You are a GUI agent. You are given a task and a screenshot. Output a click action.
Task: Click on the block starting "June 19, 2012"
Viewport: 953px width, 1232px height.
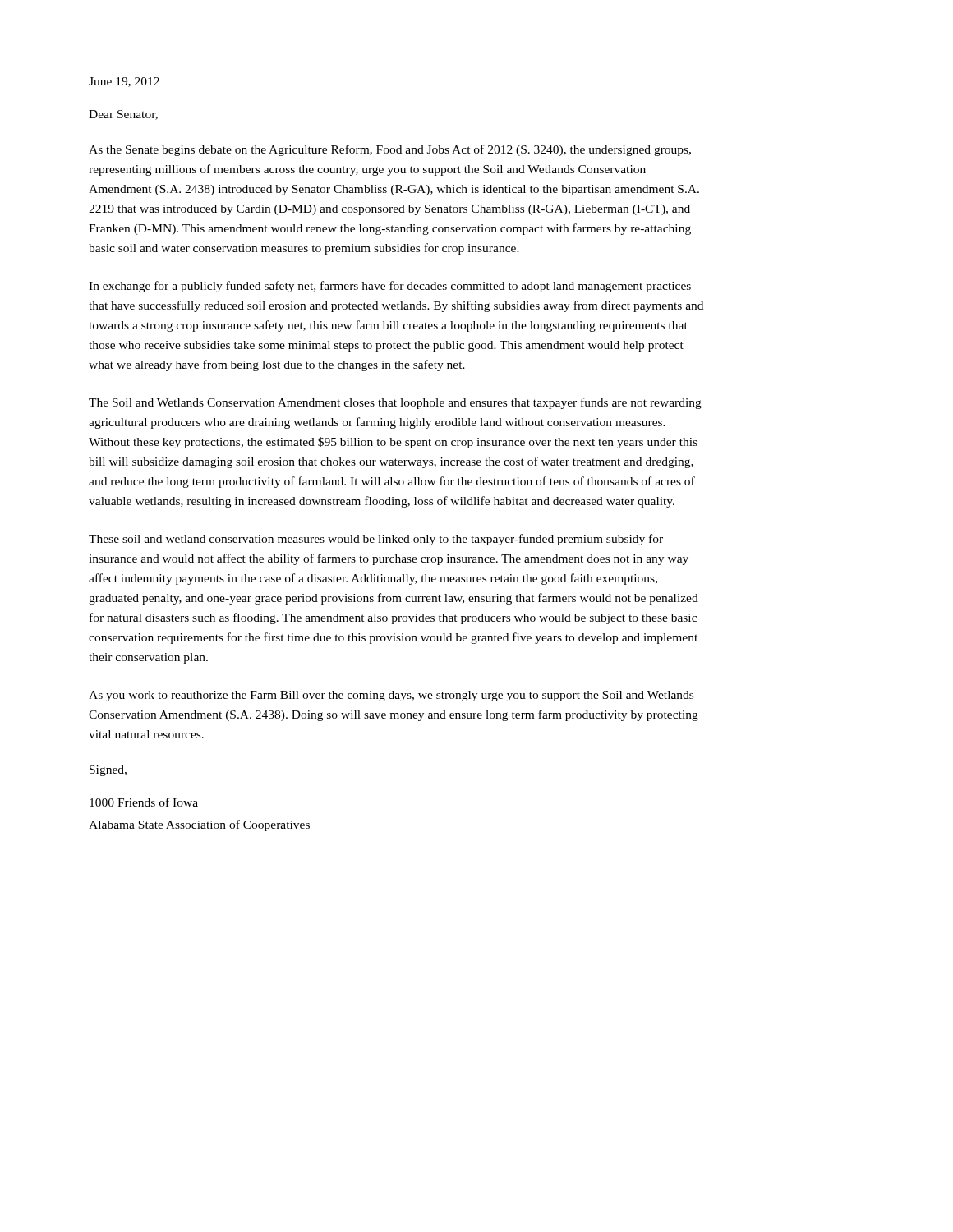click(124, 81)
